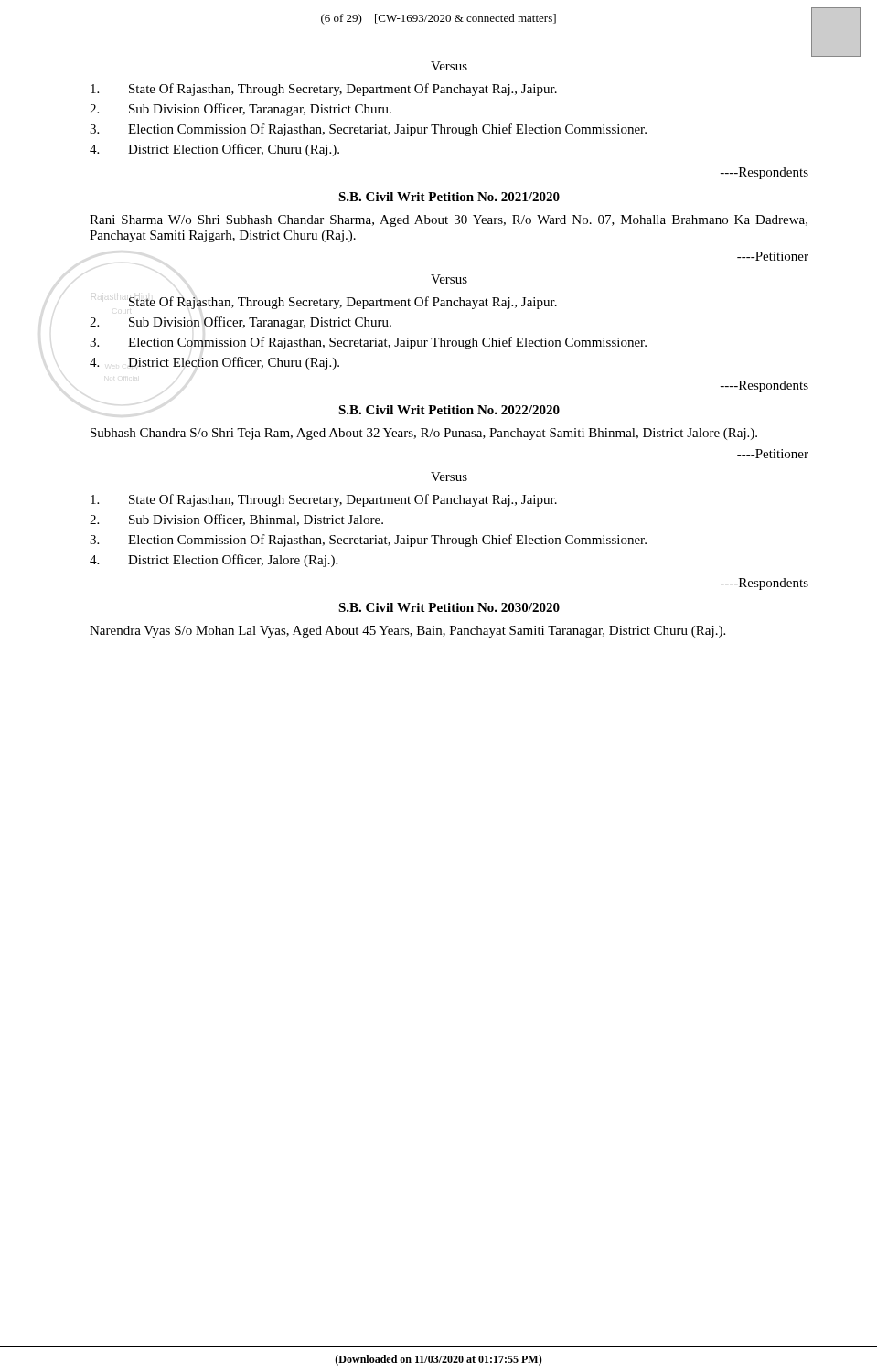Find the list item that says "4. District Election Officer, Jalore (Raj.)."
This screenshot has height=1372, width=877.
tap(214, 561)
